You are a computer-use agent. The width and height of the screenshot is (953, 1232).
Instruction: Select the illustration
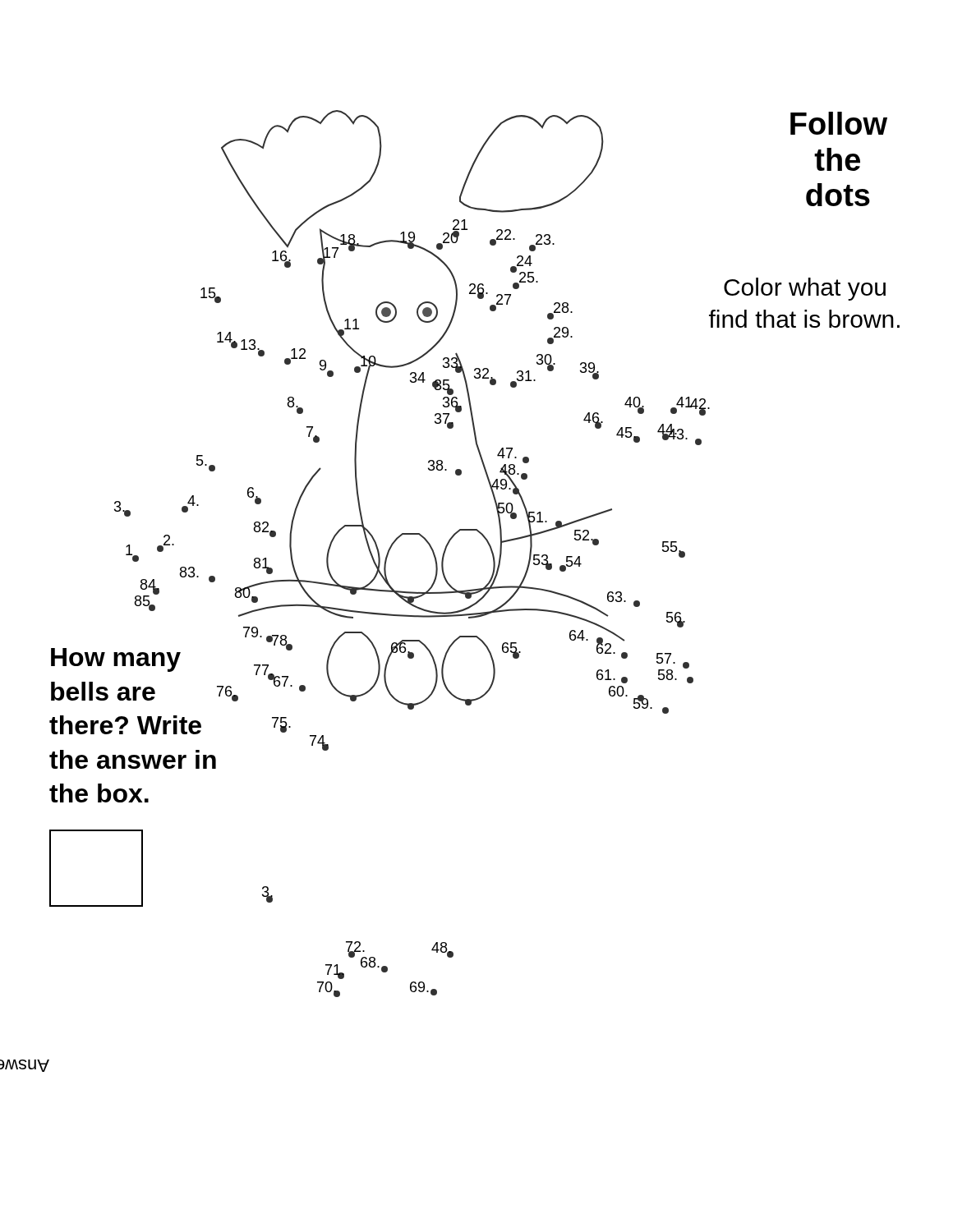pyautogui.click(x=468, y=558)
